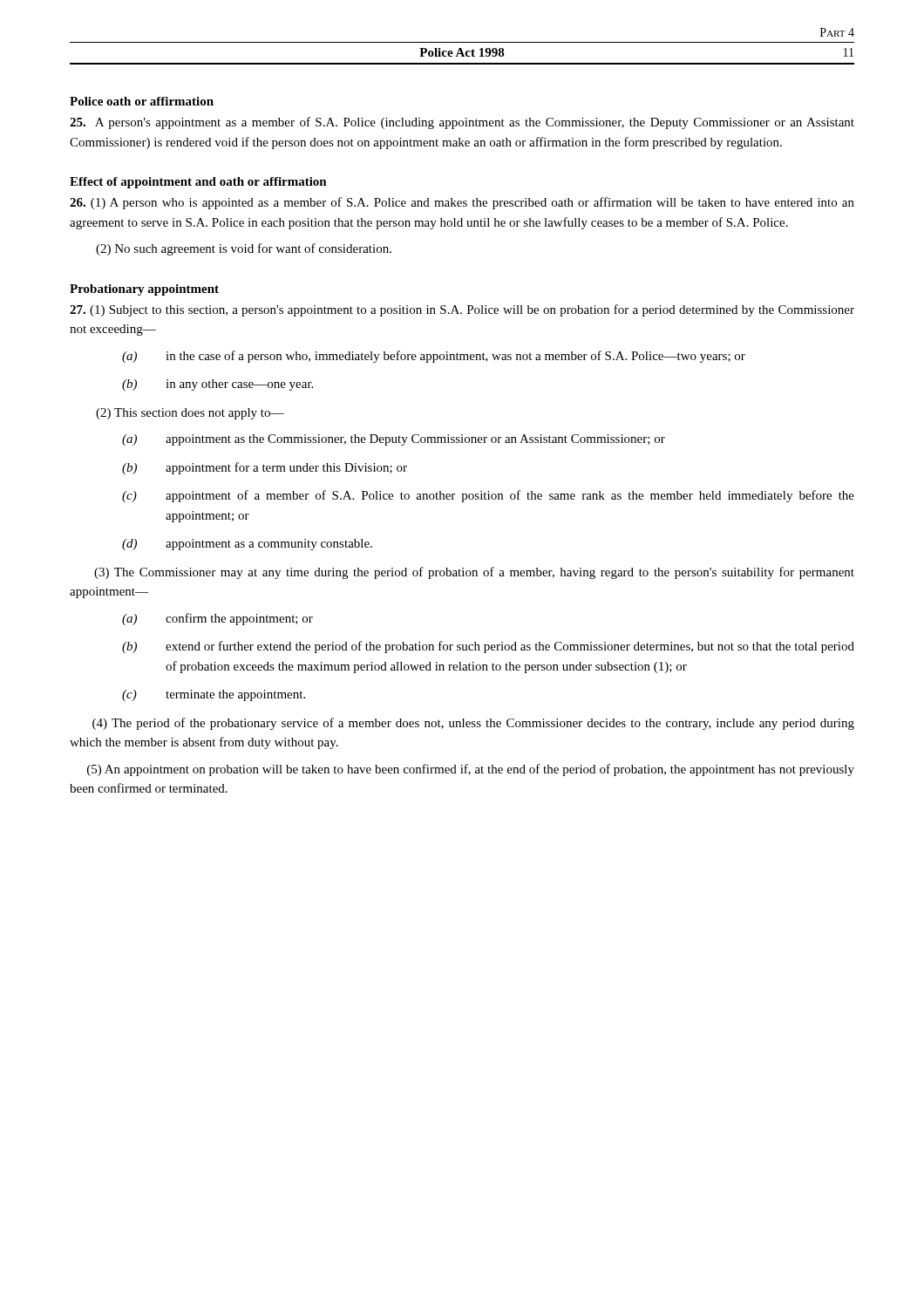The image size is (924, 1308).
Task: Select the block starting "(a) confirm the appointment; or"
Action: (217, 619)
